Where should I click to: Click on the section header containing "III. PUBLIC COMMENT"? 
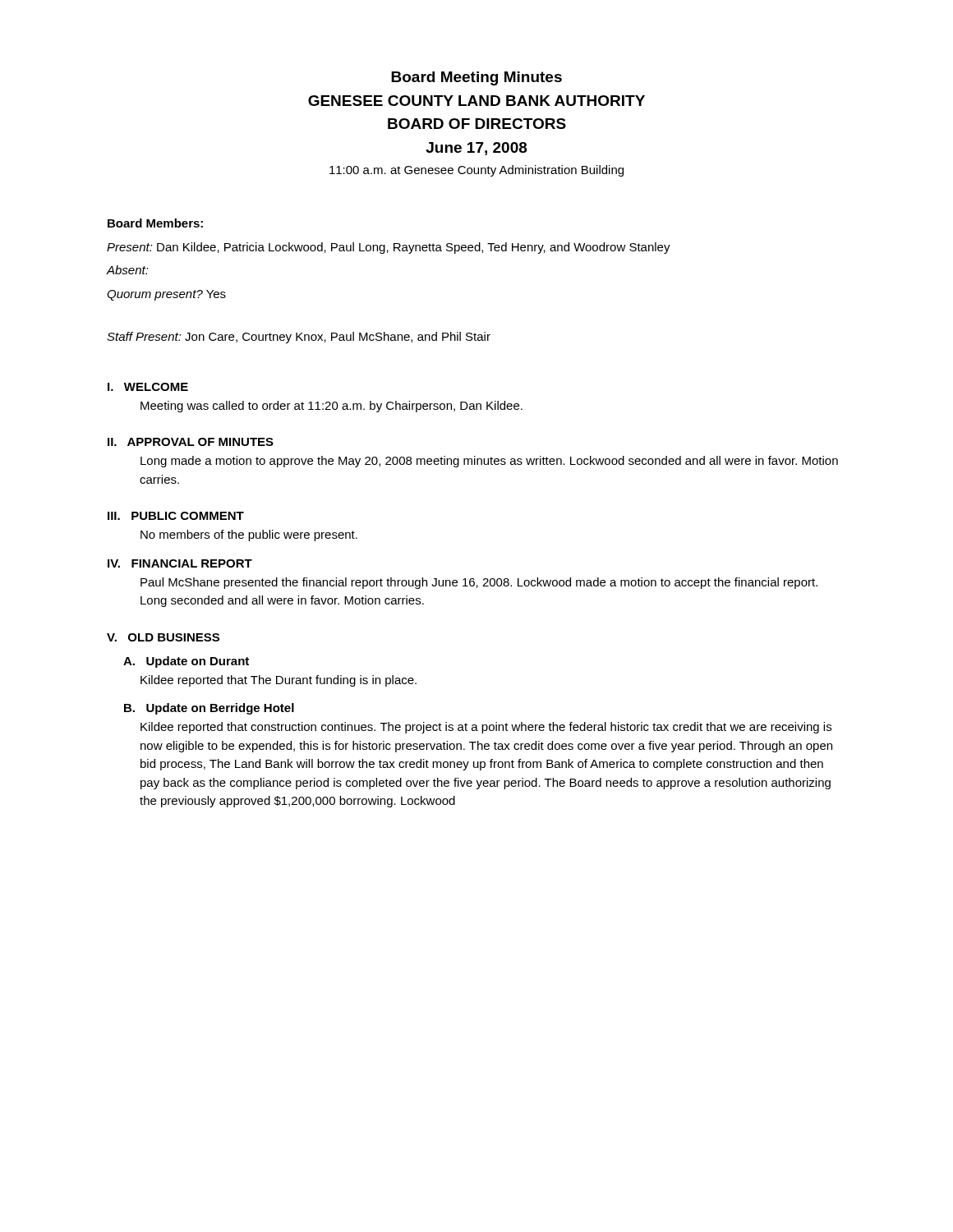coord(175,515)
